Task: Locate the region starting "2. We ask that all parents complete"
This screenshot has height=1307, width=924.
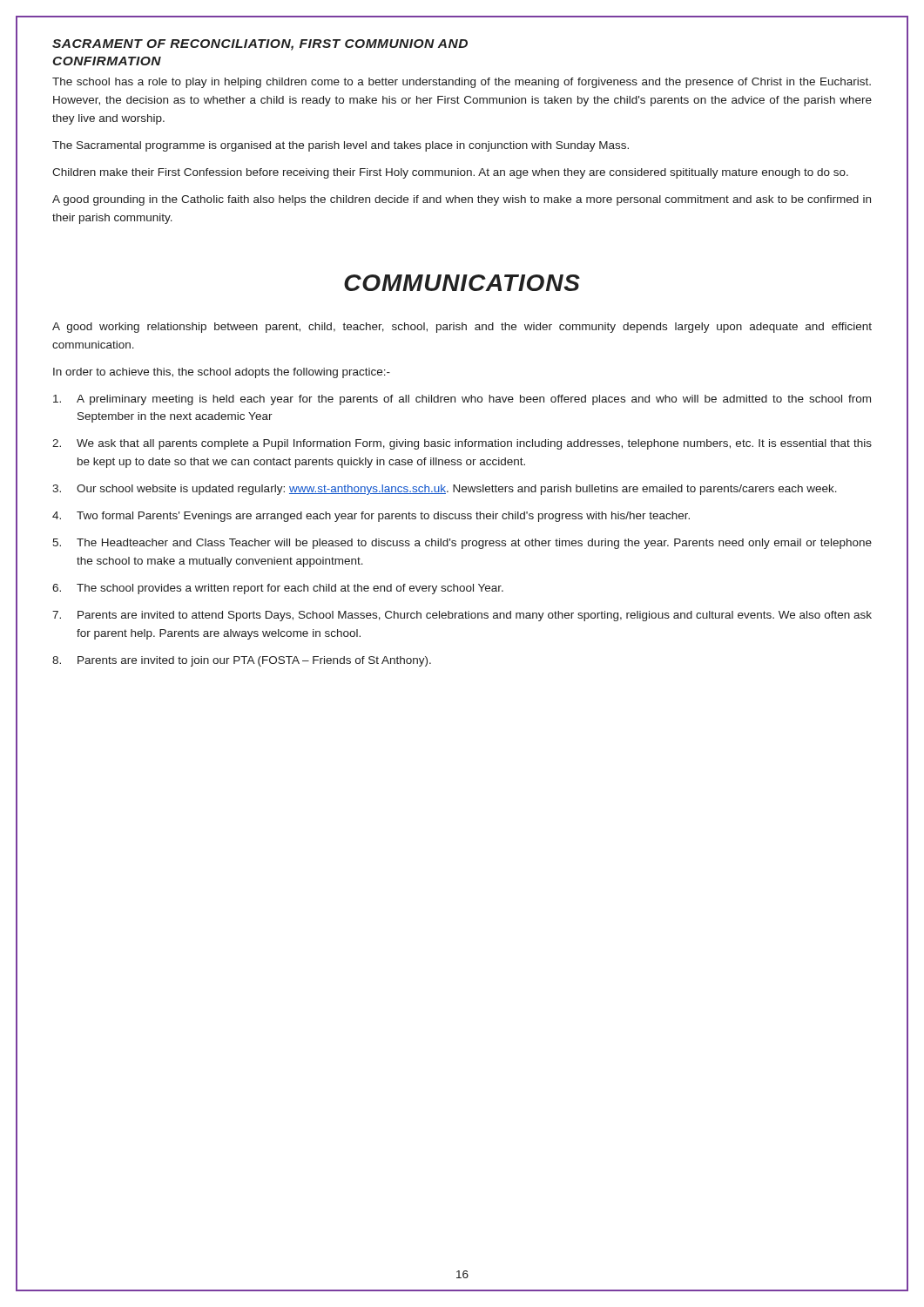Action: pyautogui.click(x=462, y=453)
